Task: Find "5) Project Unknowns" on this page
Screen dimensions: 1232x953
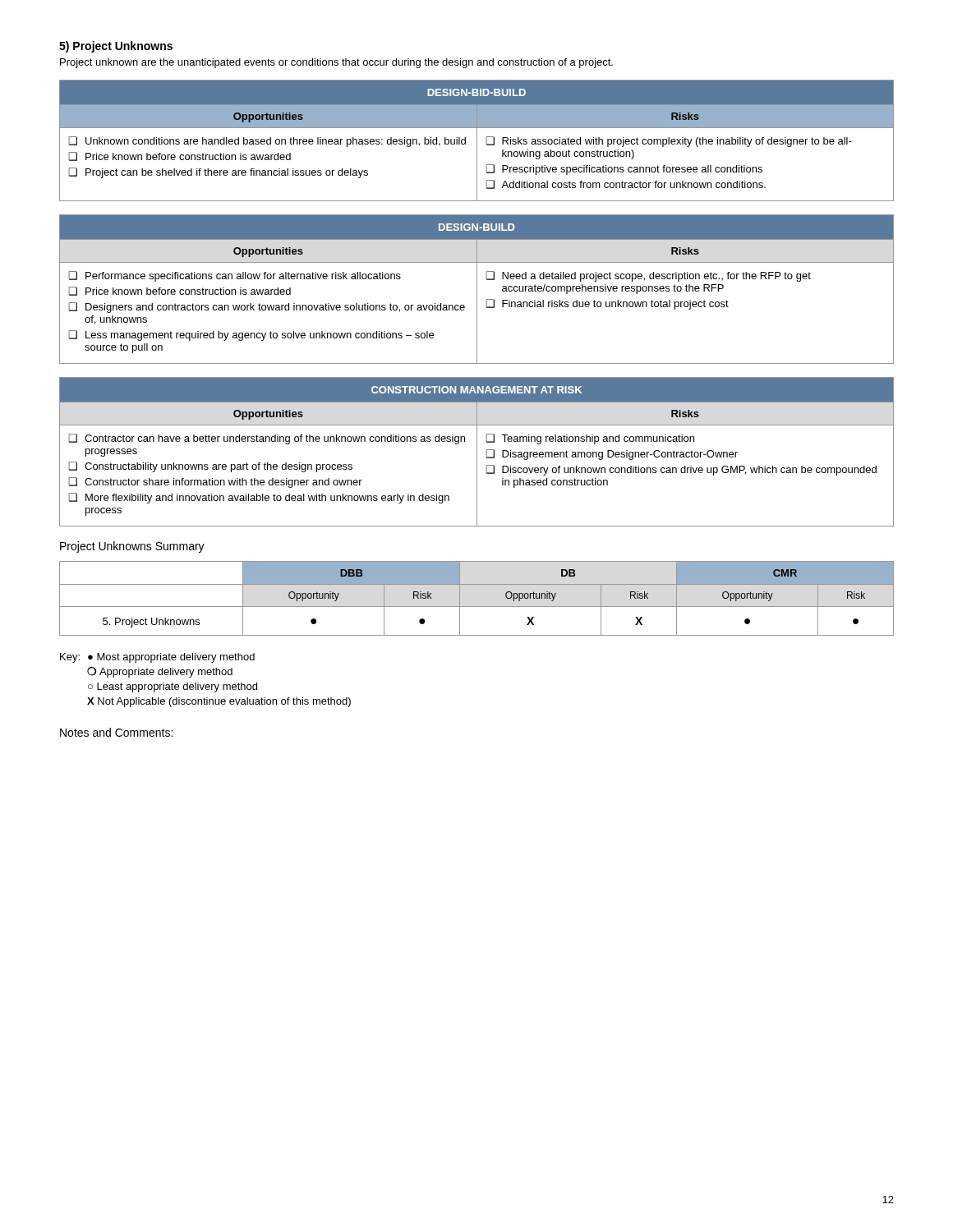Action: tap(116, 46)
